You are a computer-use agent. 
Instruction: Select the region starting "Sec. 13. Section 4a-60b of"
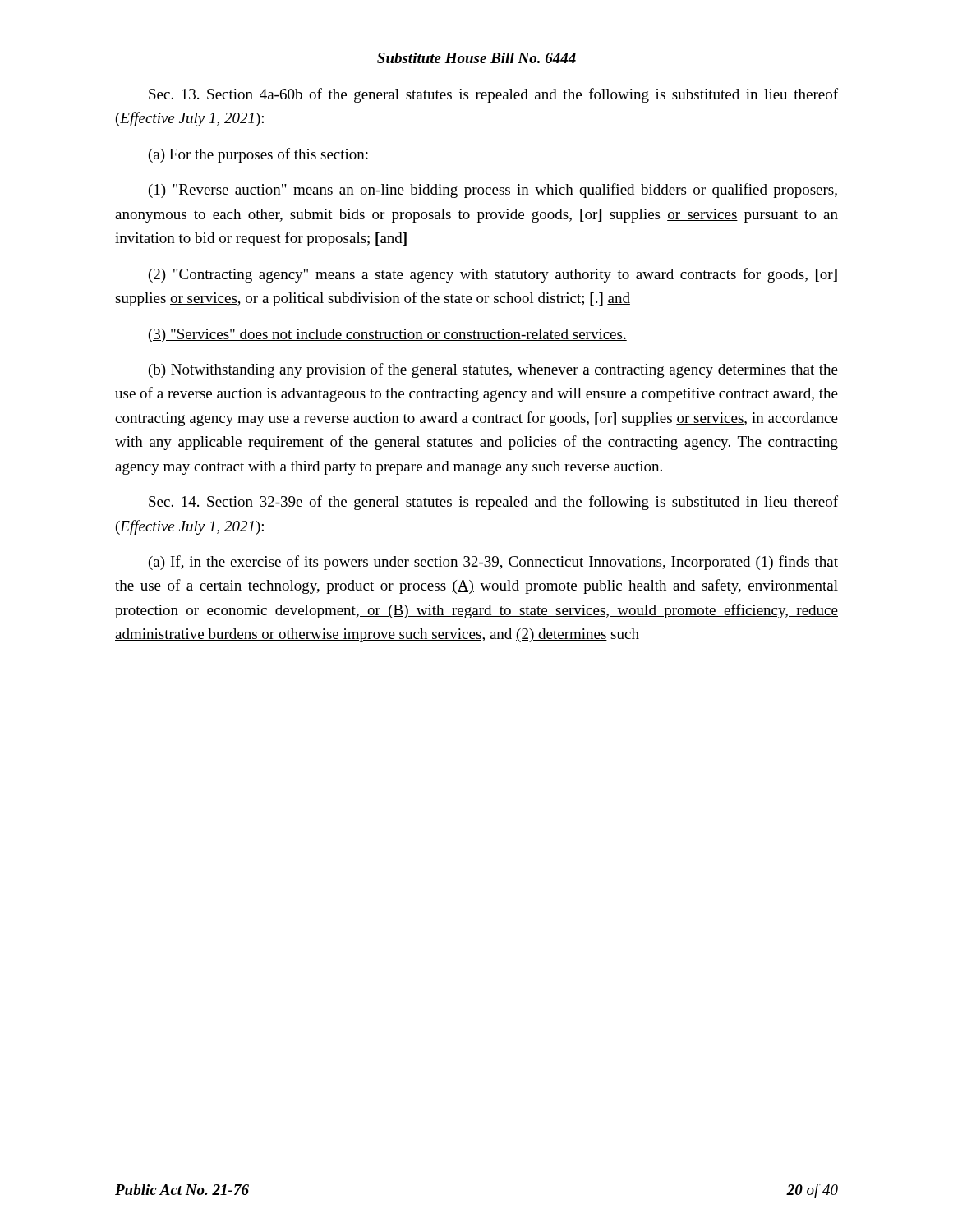[x=476, y=106]
